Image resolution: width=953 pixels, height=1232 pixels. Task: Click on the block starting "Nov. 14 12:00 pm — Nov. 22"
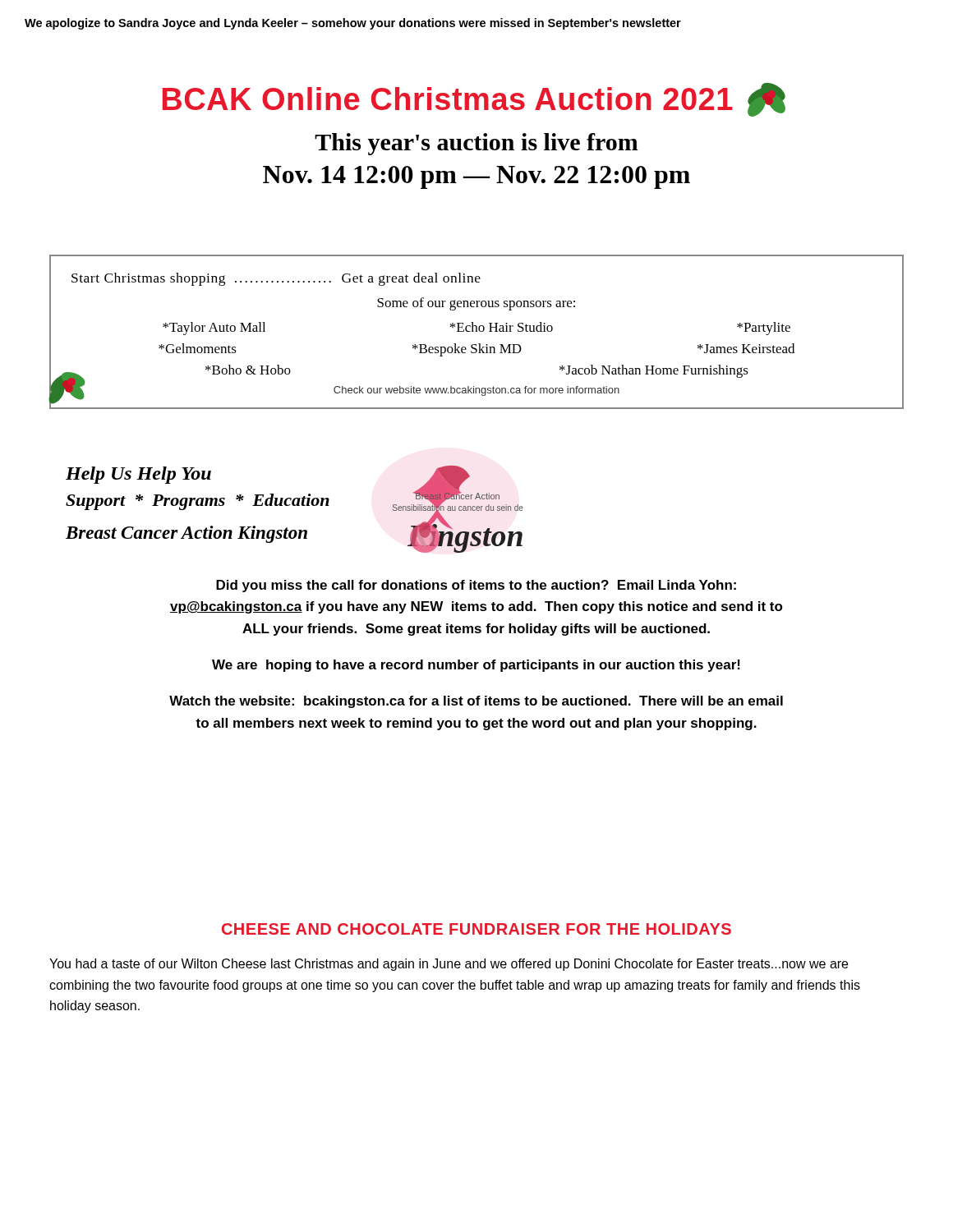pos(476,174)
